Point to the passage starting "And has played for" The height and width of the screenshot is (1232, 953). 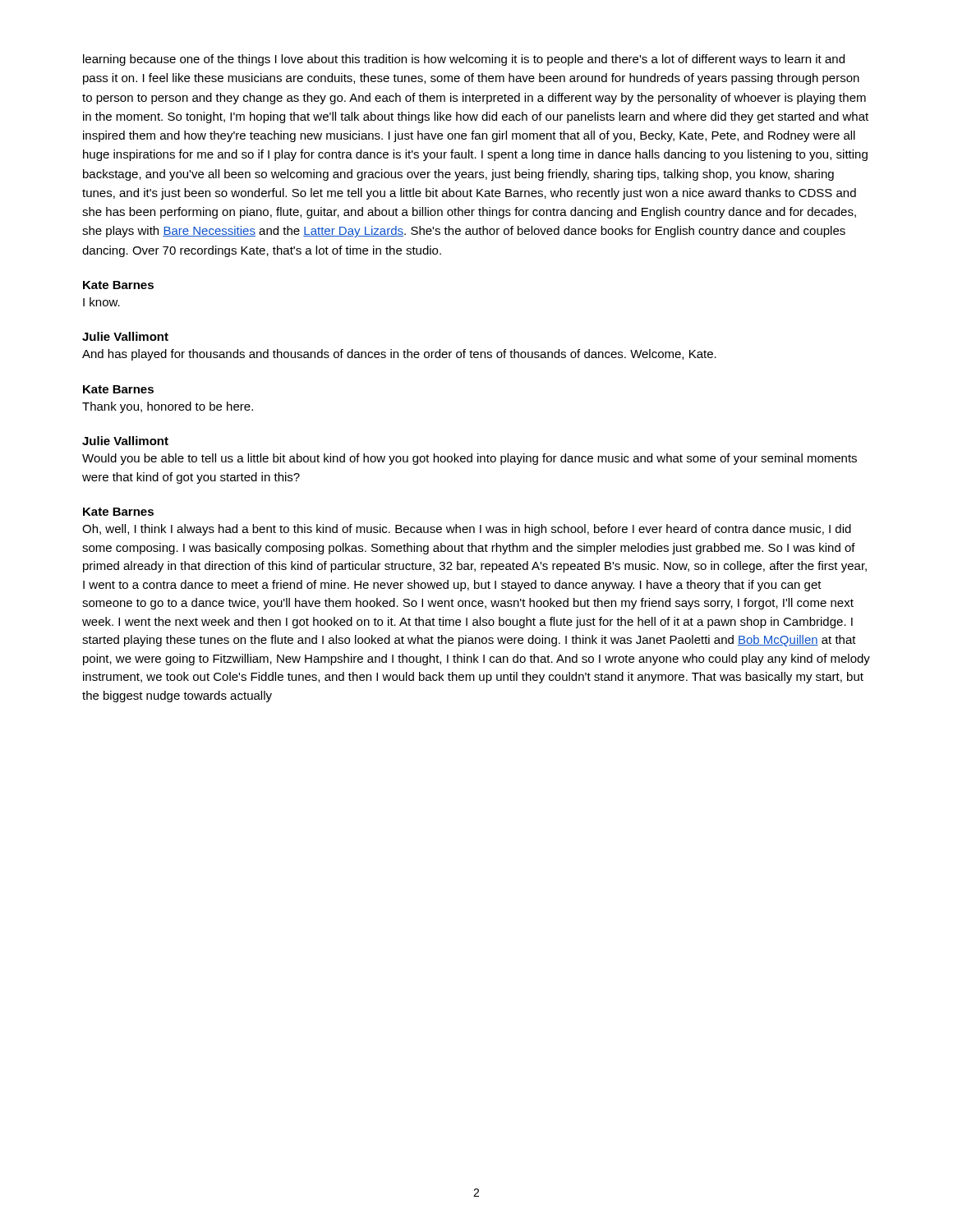point(400,354)
